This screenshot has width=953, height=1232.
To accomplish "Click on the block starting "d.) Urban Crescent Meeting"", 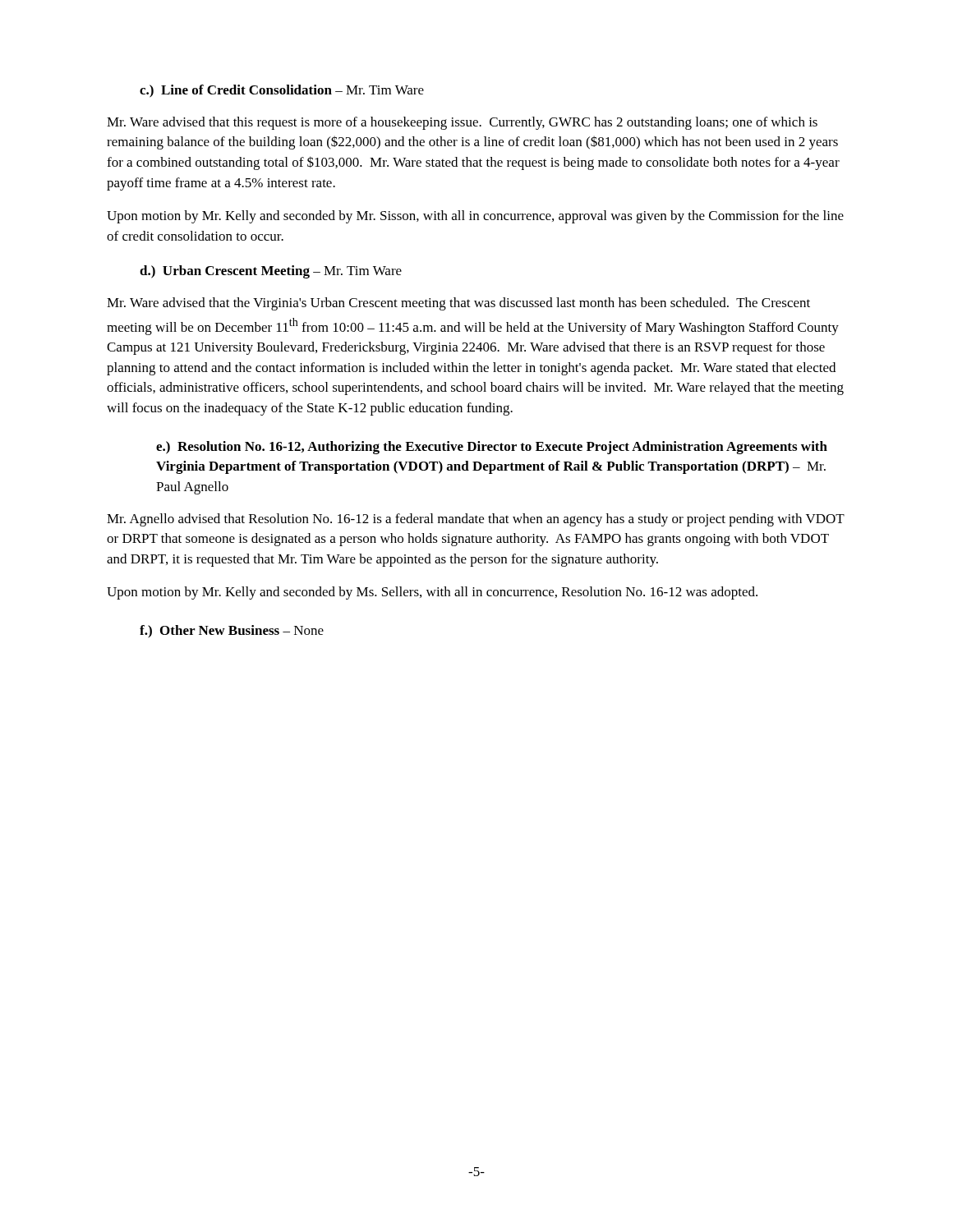I will [x=271, y=271].
